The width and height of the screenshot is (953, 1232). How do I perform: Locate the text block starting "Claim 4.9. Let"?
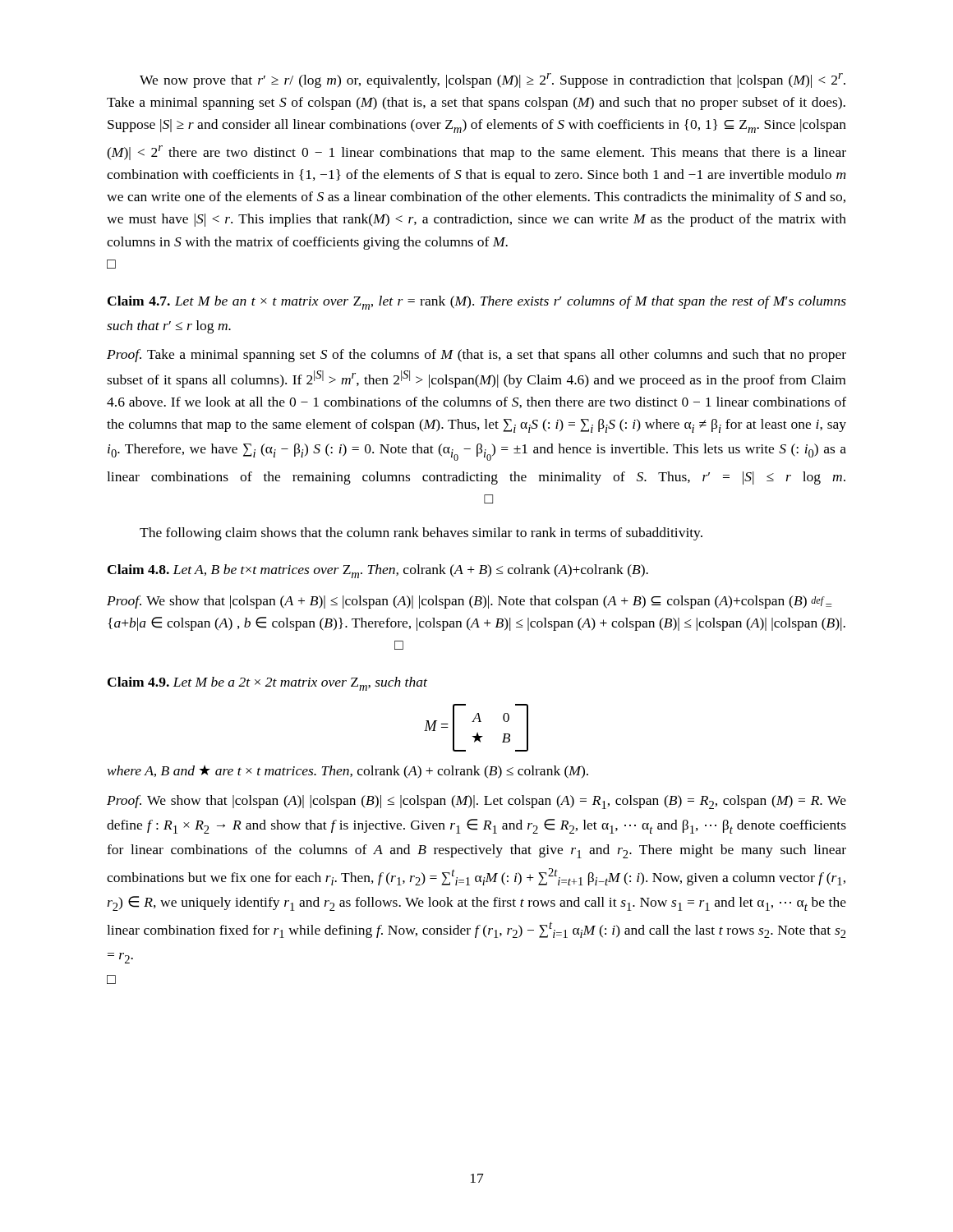(267, 684)
